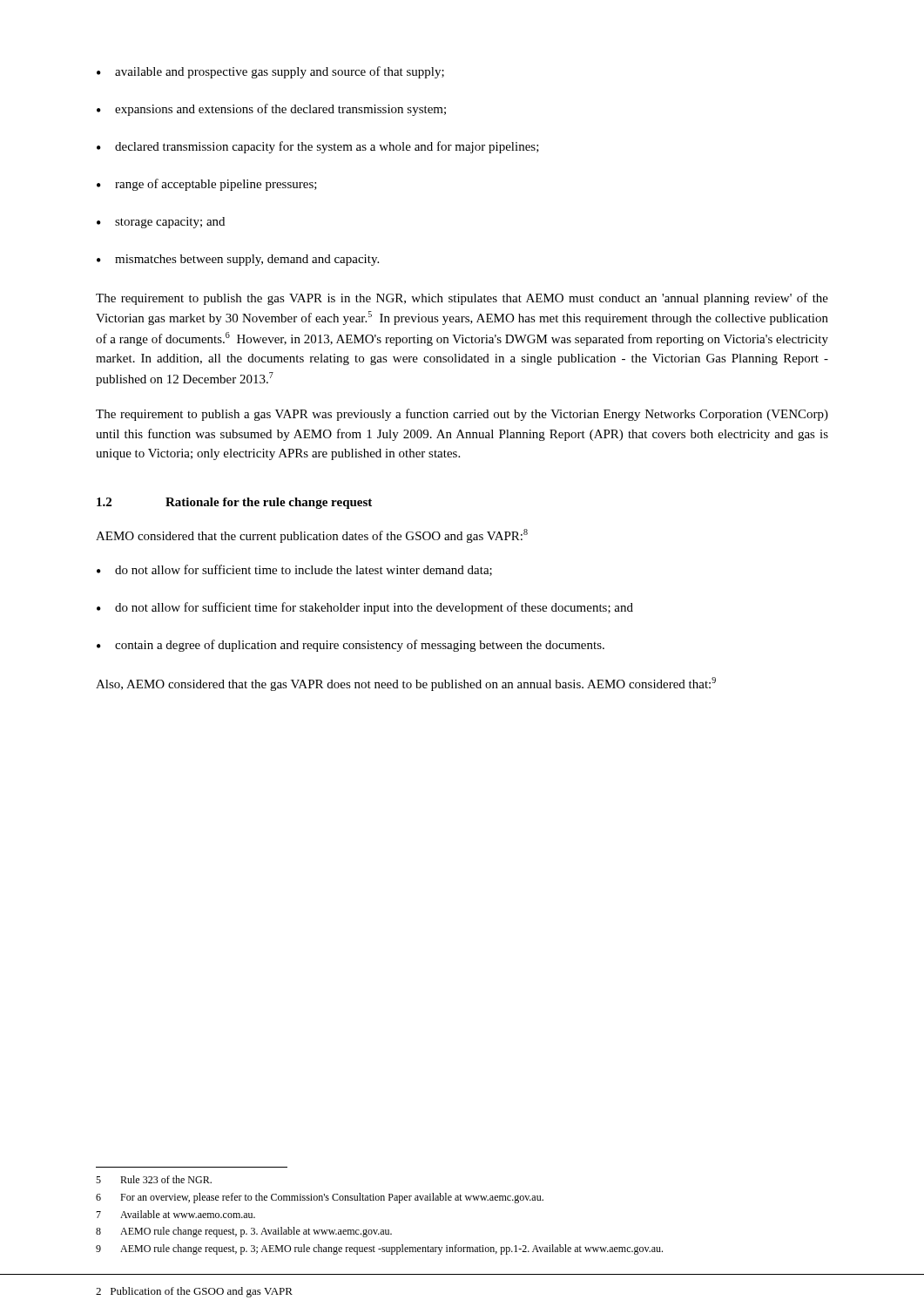This screenshot has height=1307, width=924.
Task: Click the passage that begins "Also, AEMO considered that the gas"
Action: (406, 683)
